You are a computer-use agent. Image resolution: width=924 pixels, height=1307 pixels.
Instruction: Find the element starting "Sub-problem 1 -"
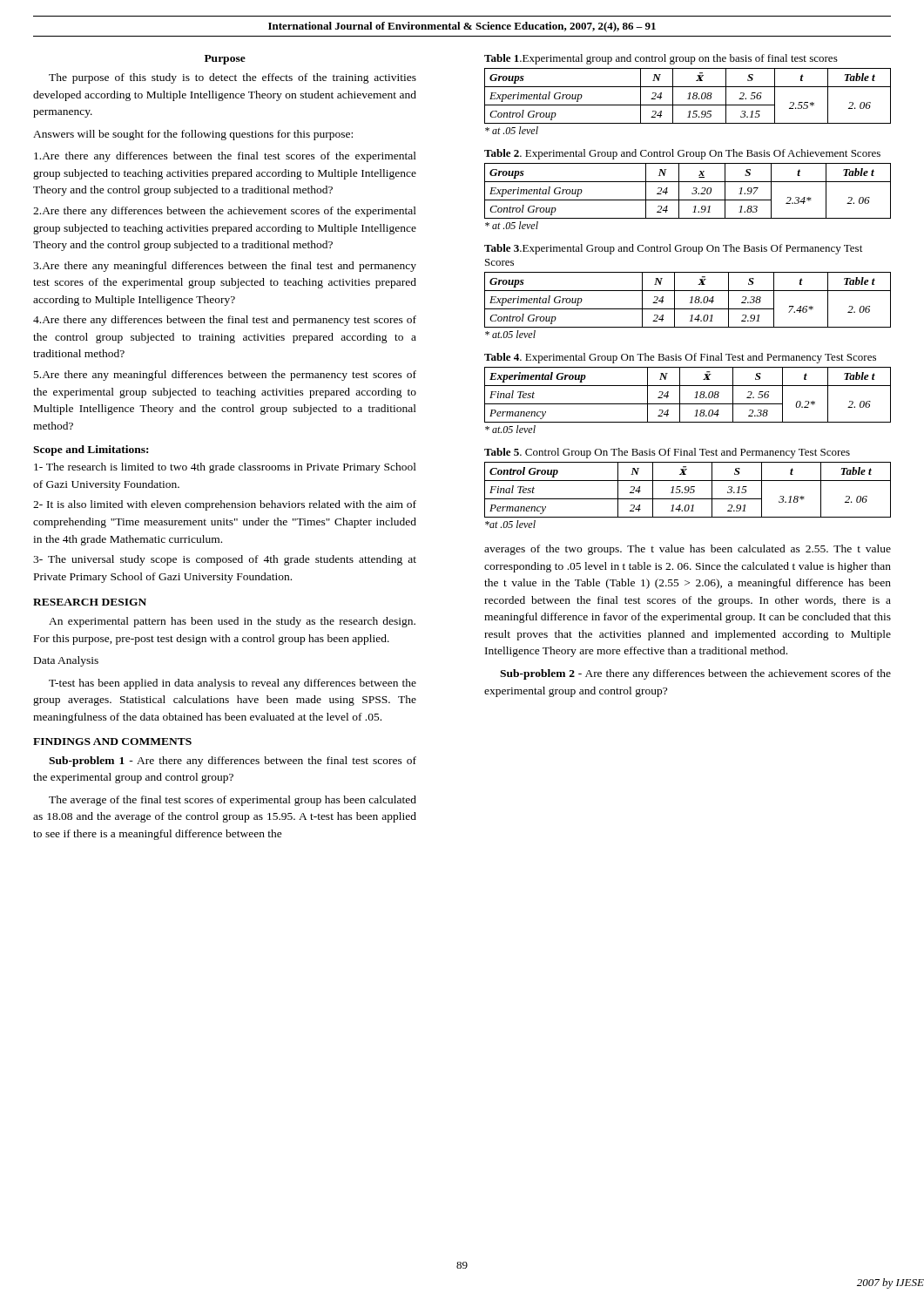[225, 797]
